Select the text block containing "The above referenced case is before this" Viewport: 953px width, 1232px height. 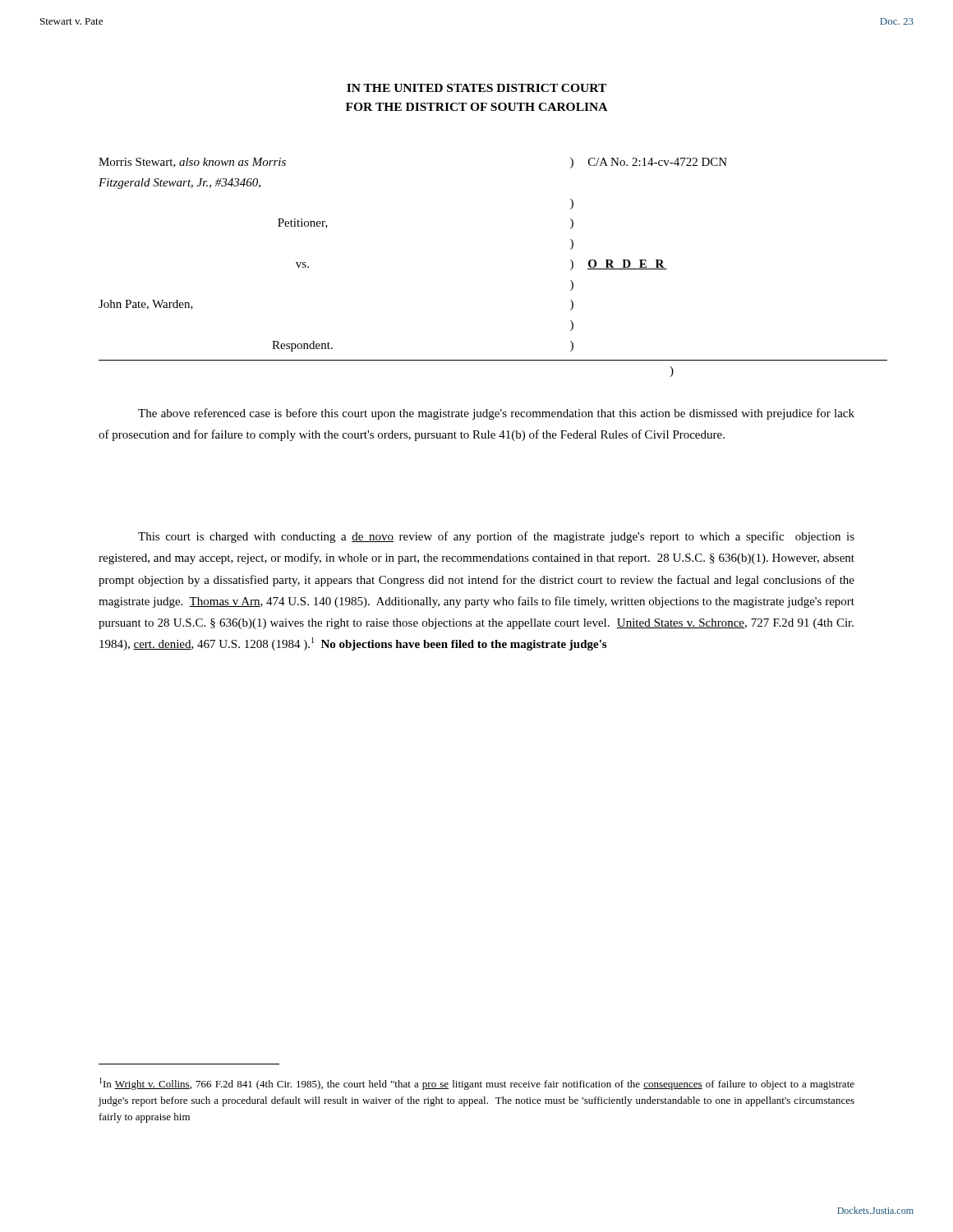tap(476, 424)
